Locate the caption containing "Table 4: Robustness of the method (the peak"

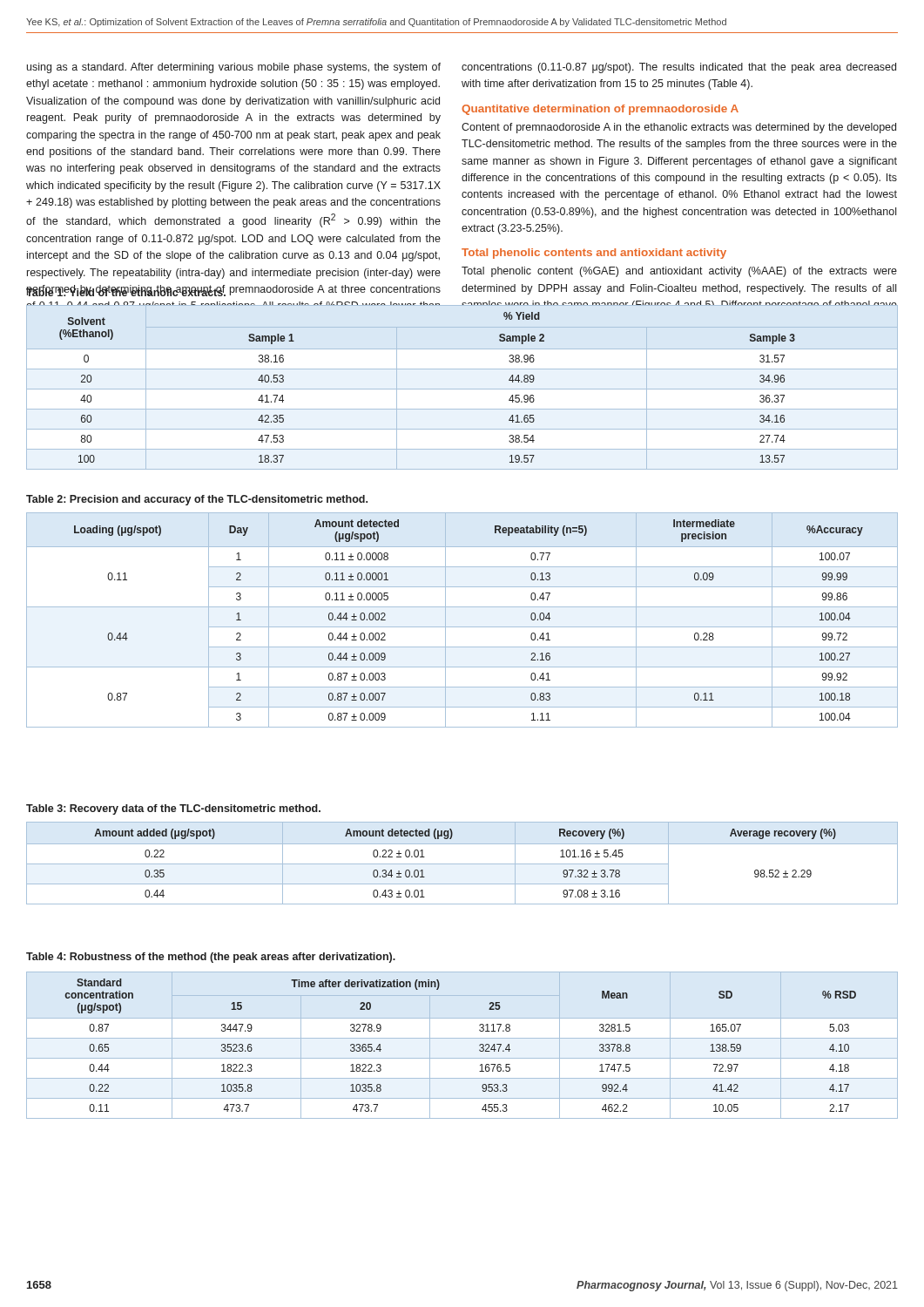point(211,957)
